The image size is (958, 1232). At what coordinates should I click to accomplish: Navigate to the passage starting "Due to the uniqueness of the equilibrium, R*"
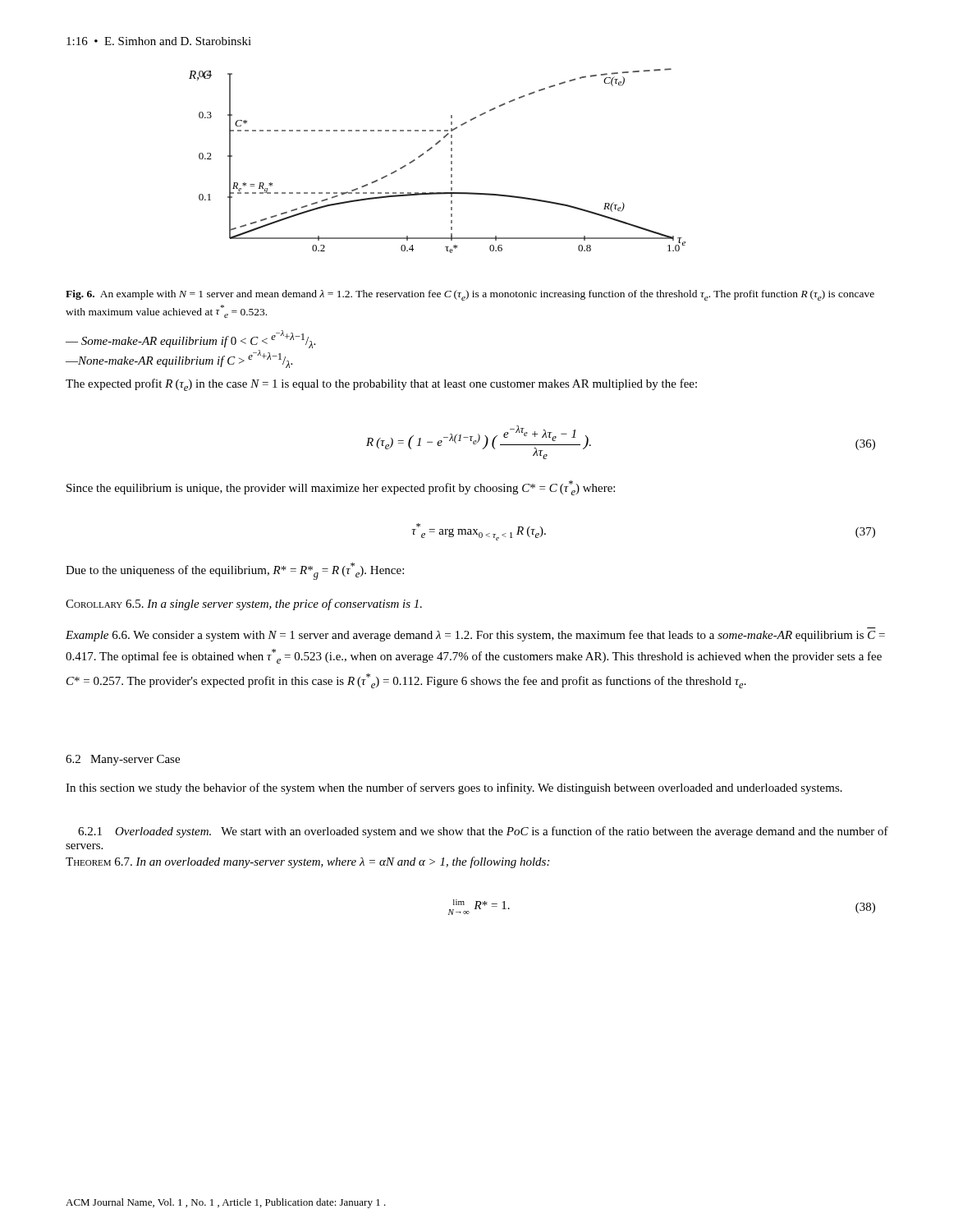235,570
